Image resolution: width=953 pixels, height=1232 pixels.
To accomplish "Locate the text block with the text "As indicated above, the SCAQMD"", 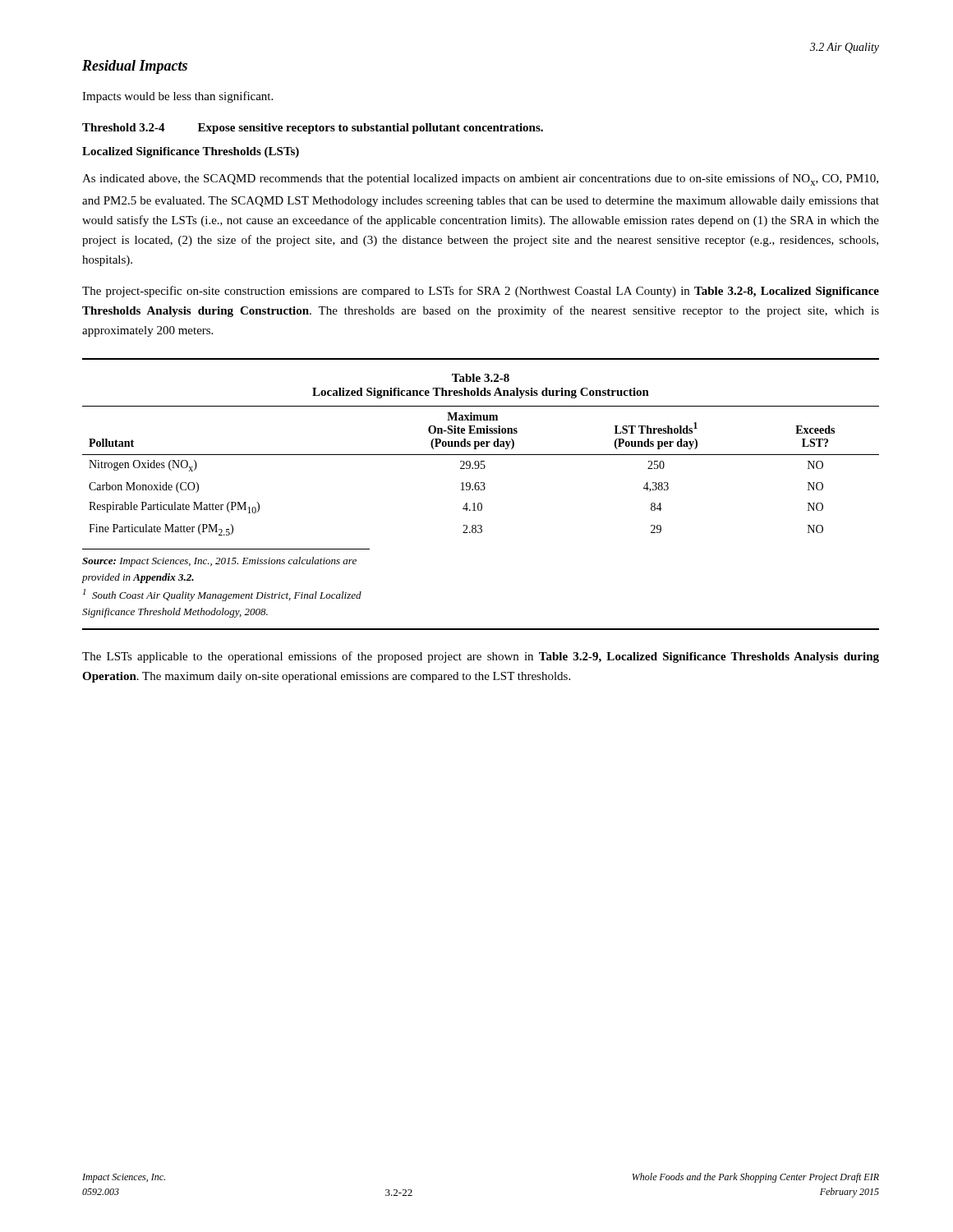I will 481,219.
